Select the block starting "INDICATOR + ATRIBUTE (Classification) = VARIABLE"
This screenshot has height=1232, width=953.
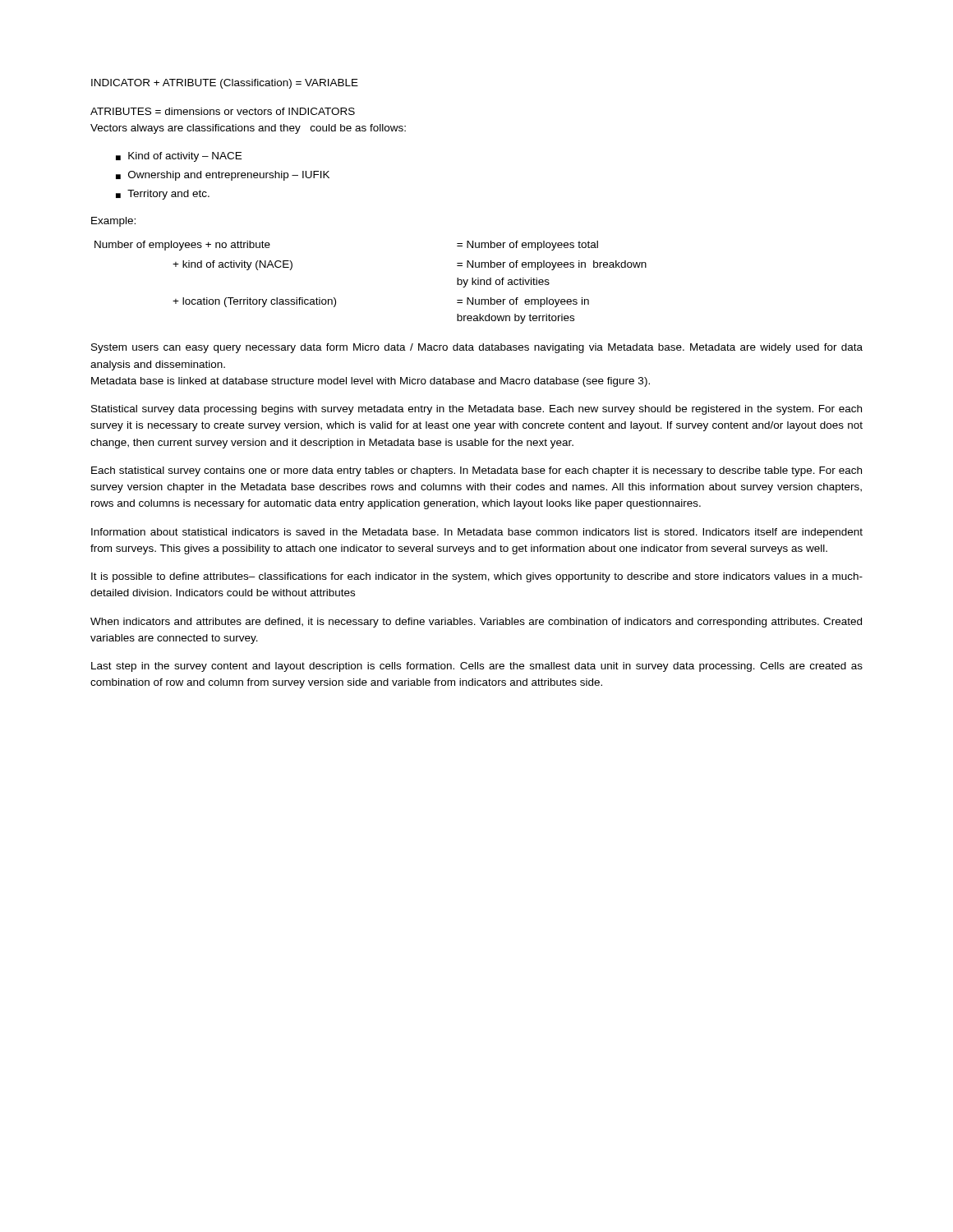click(224, 83)
